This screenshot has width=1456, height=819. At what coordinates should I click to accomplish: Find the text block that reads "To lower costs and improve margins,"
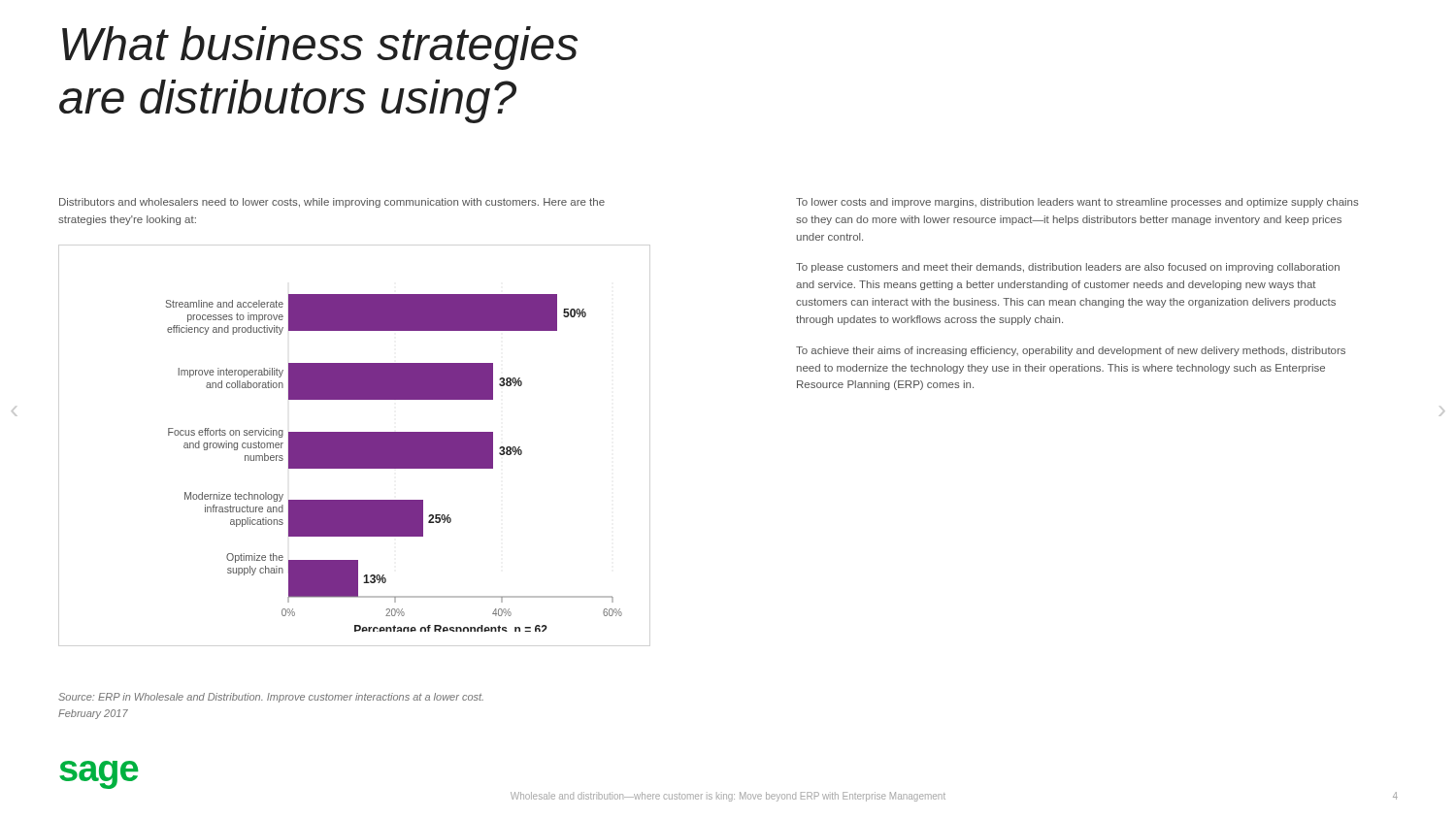pos(1077,294)
